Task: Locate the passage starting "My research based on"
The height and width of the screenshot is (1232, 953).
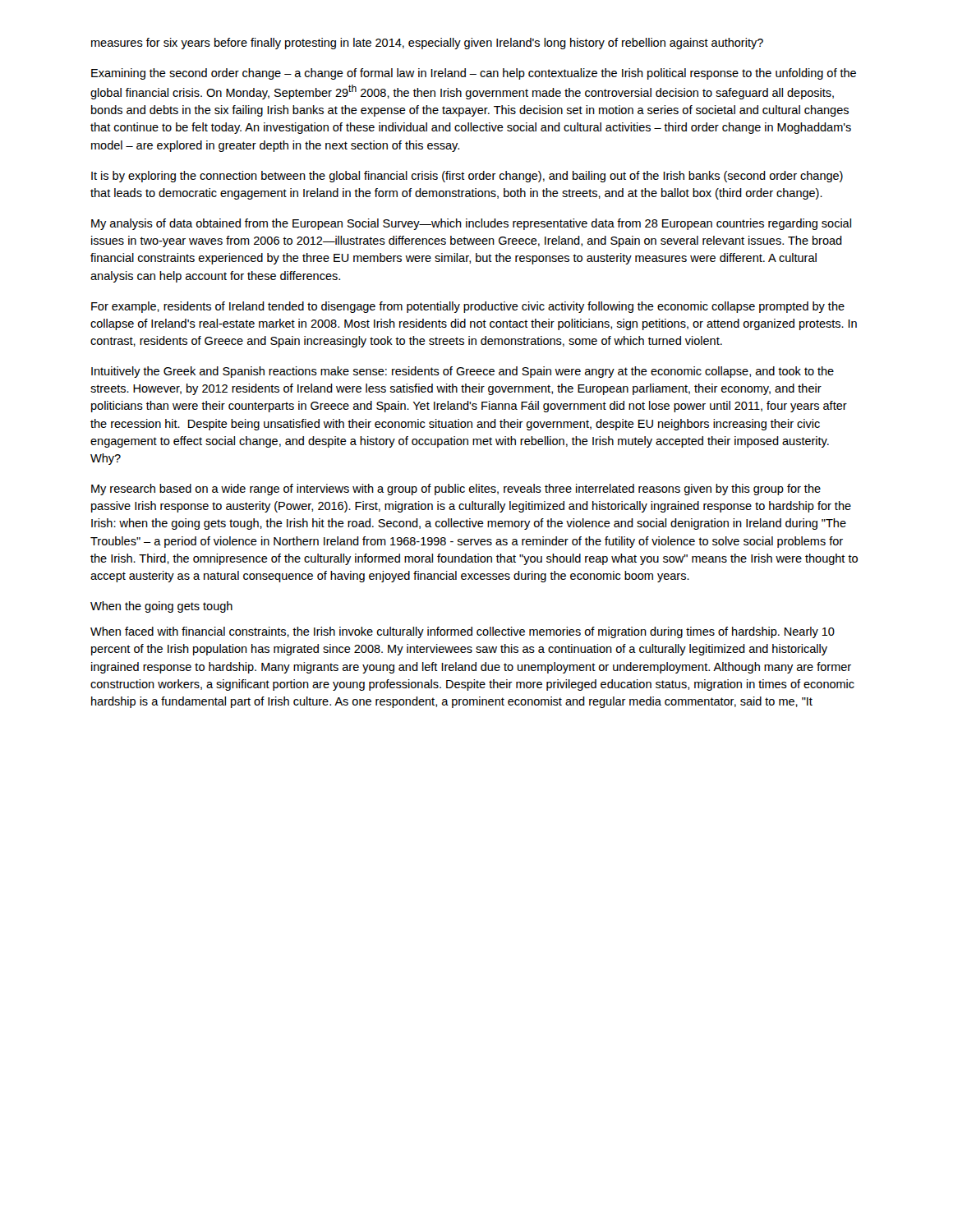Action: [x=474, y=532]
